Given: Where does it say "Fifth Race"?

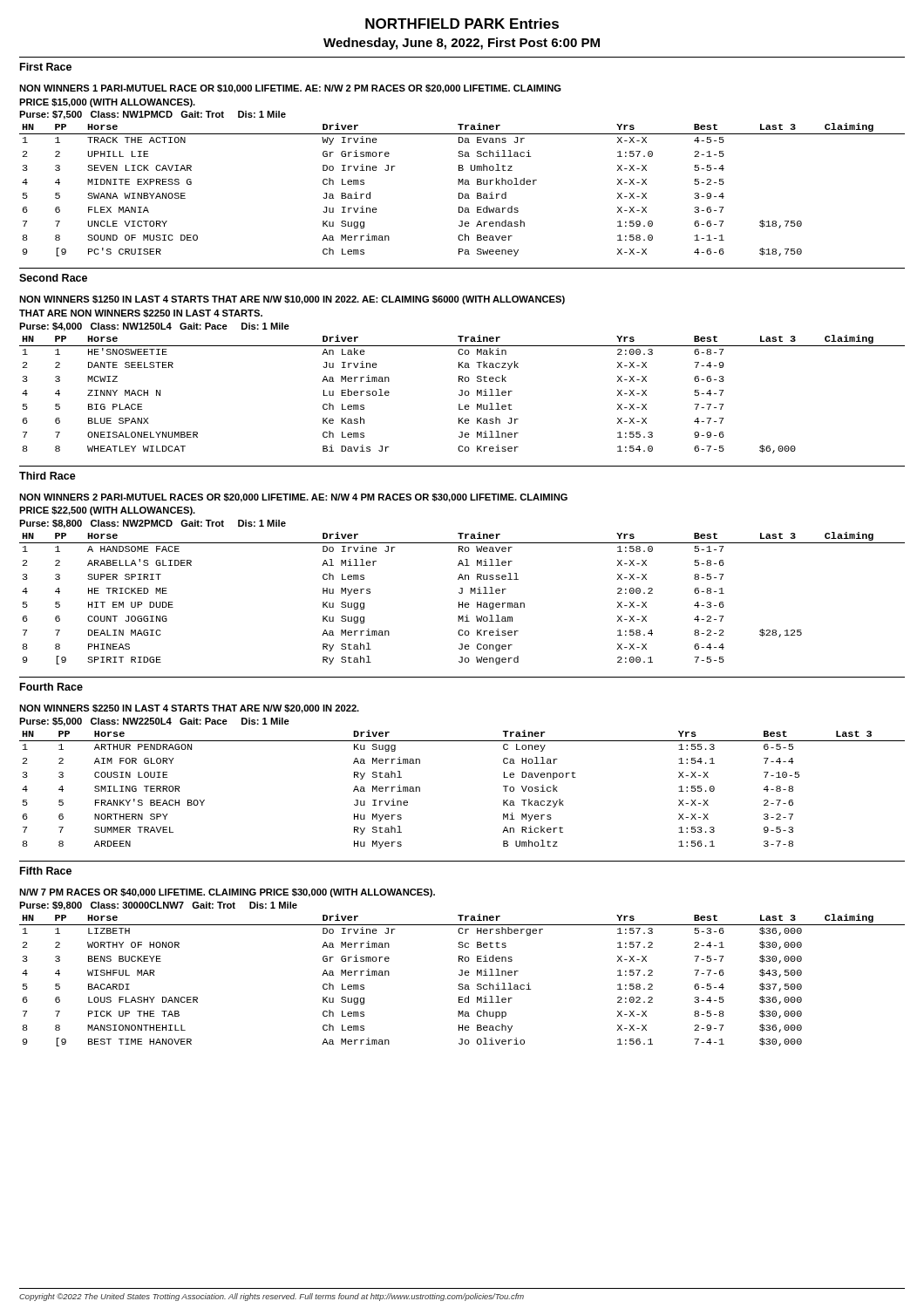Looking at the screenshot, I should [x=462, y=871].
